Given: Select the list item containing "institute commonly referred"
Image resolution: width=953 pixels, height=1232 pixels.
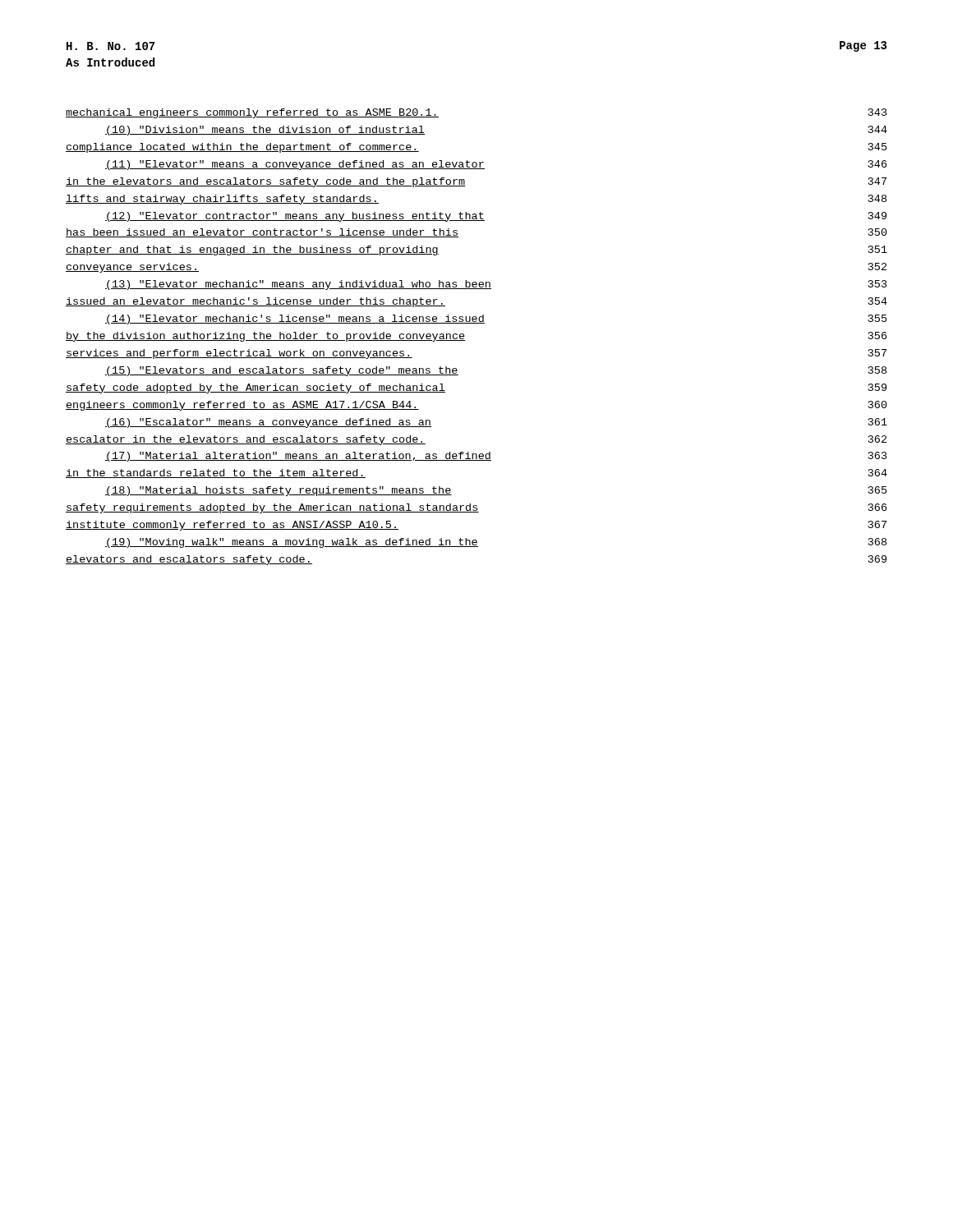Looking at the screenshot, I should coord(289,529).
